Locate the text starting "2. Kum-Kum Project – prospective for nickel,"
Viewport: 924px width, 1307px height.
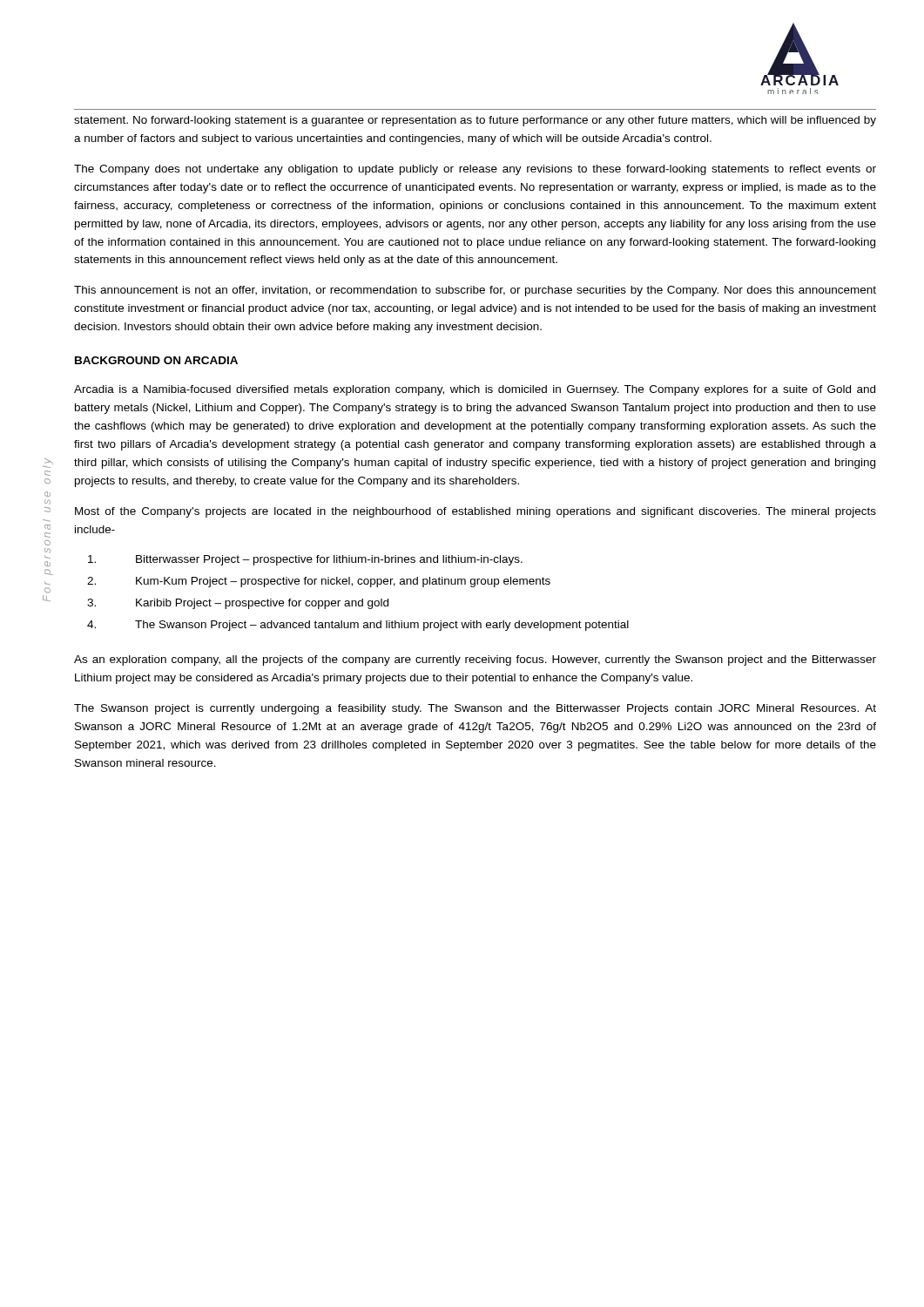[x=475, y=582]
